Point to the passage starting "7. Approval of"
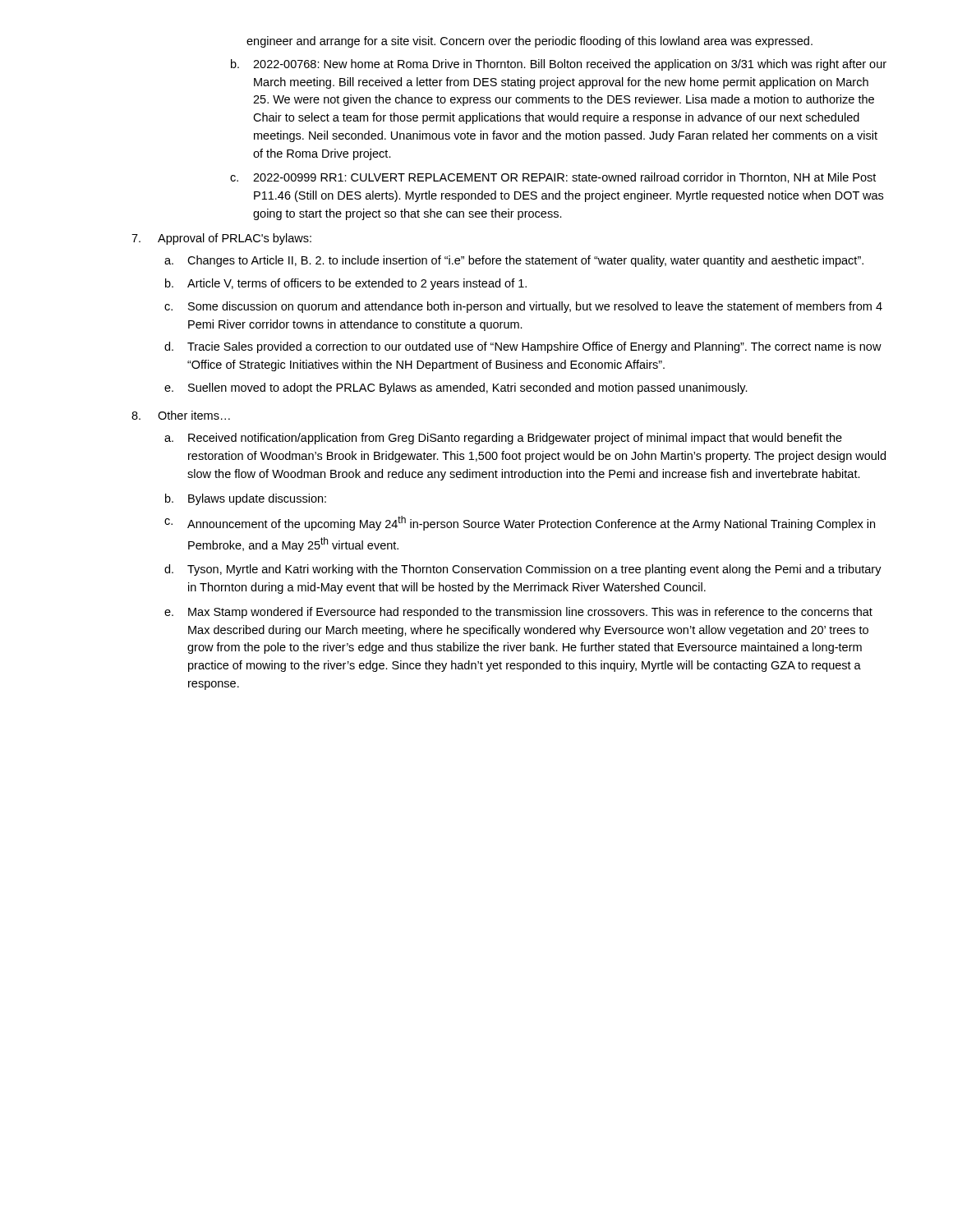This screenshot has height=1232, width=953. 509,316
